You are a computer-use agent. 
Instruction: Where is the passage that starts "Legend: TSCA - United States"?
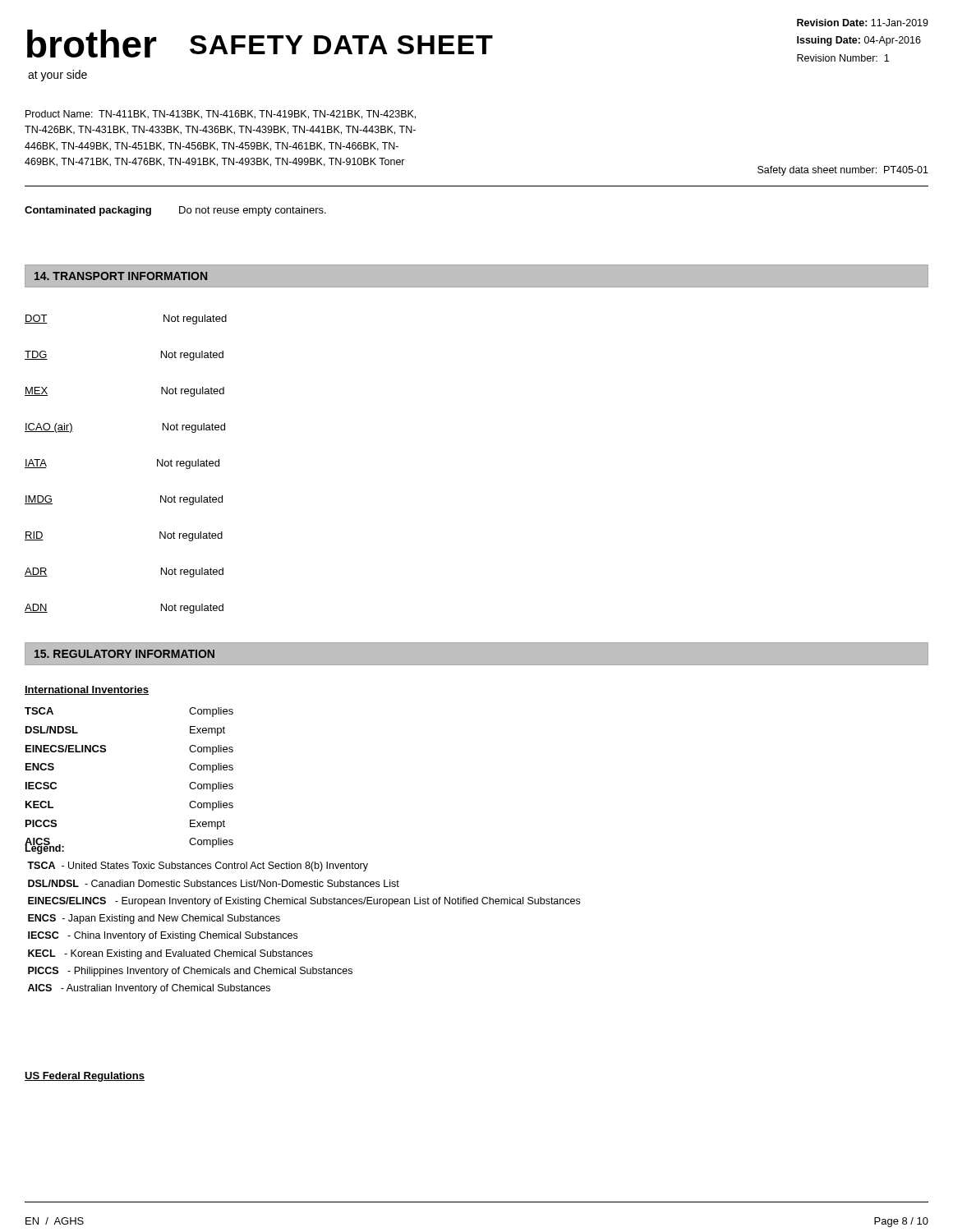pos(39,847)
